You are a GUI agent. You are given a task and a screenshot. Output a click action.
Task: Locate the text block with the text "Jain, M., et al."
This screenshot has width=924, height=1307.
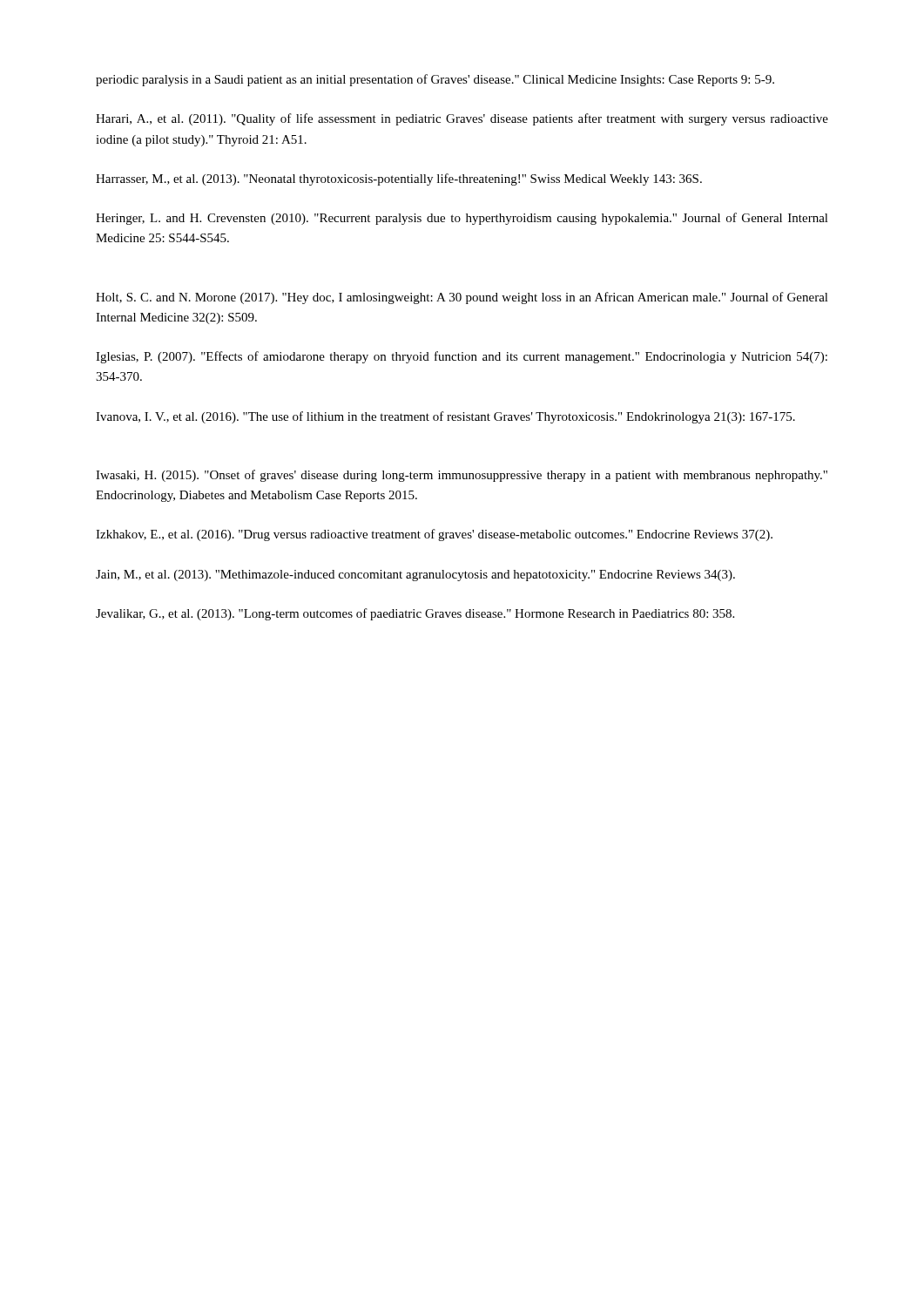click(x=416, y=574)
